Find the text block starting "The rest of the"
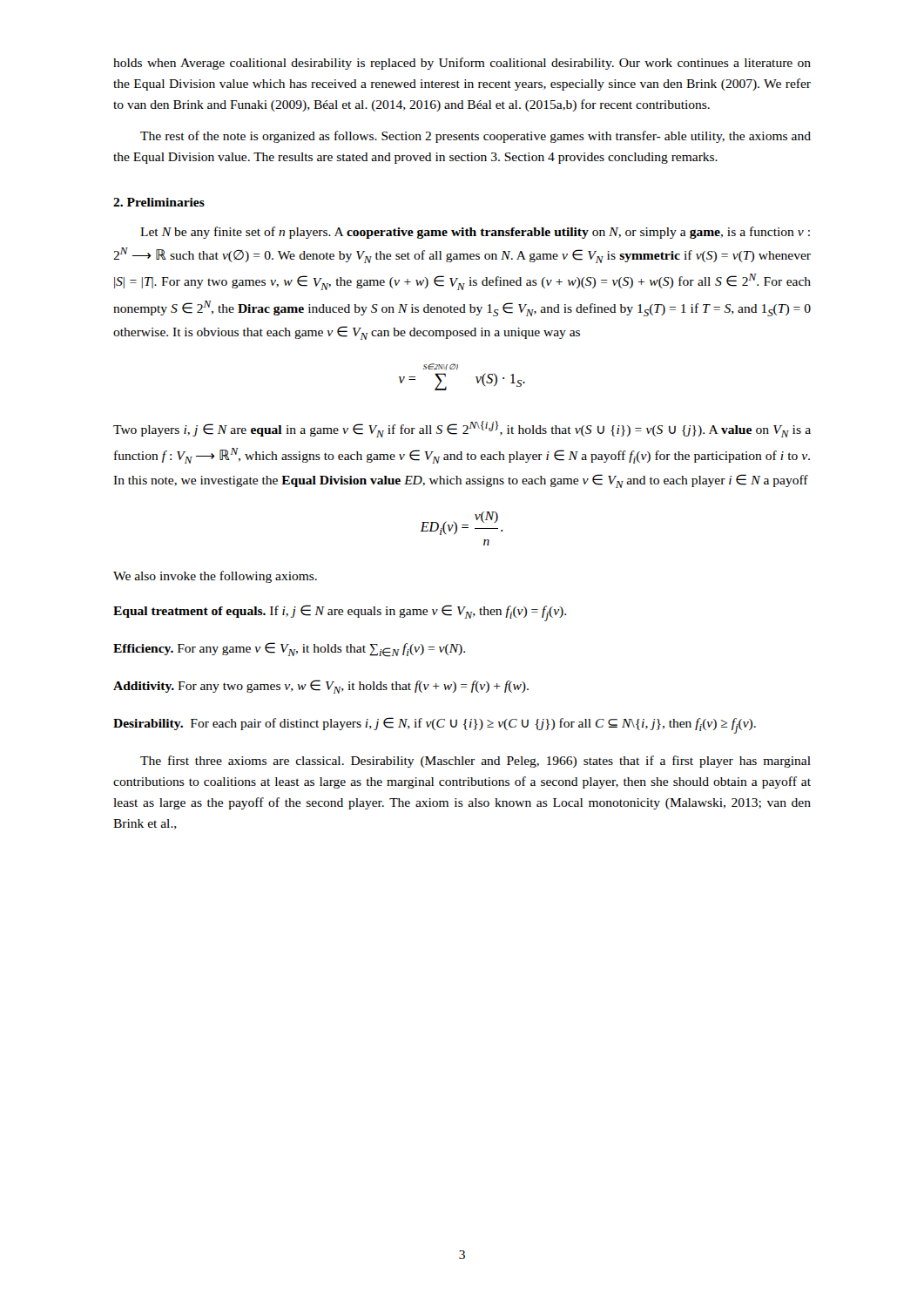924x1307 pixels. click(462, 146)
